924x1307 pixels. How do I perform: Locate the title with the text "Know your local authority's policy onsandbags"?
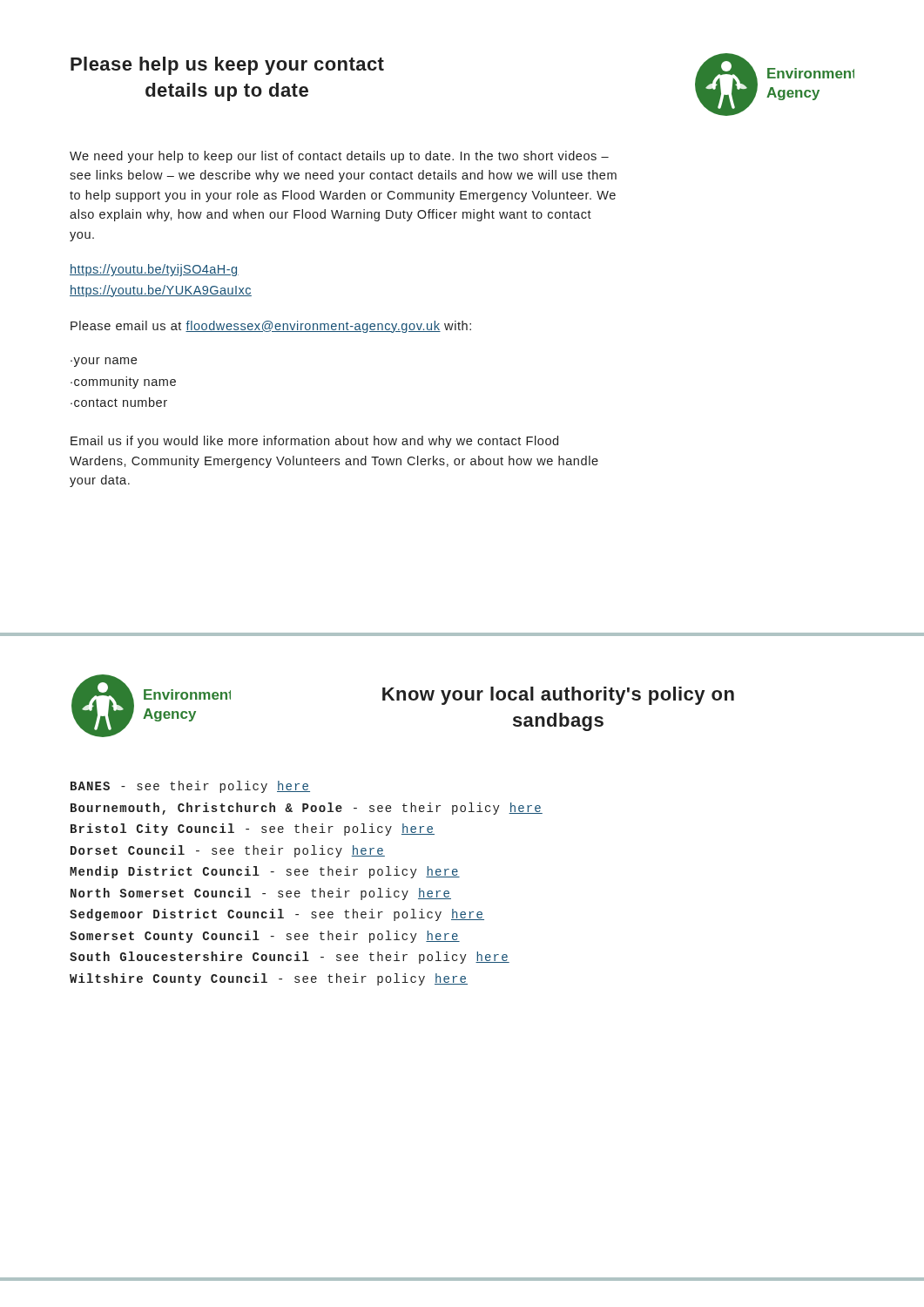click(558, 707)
